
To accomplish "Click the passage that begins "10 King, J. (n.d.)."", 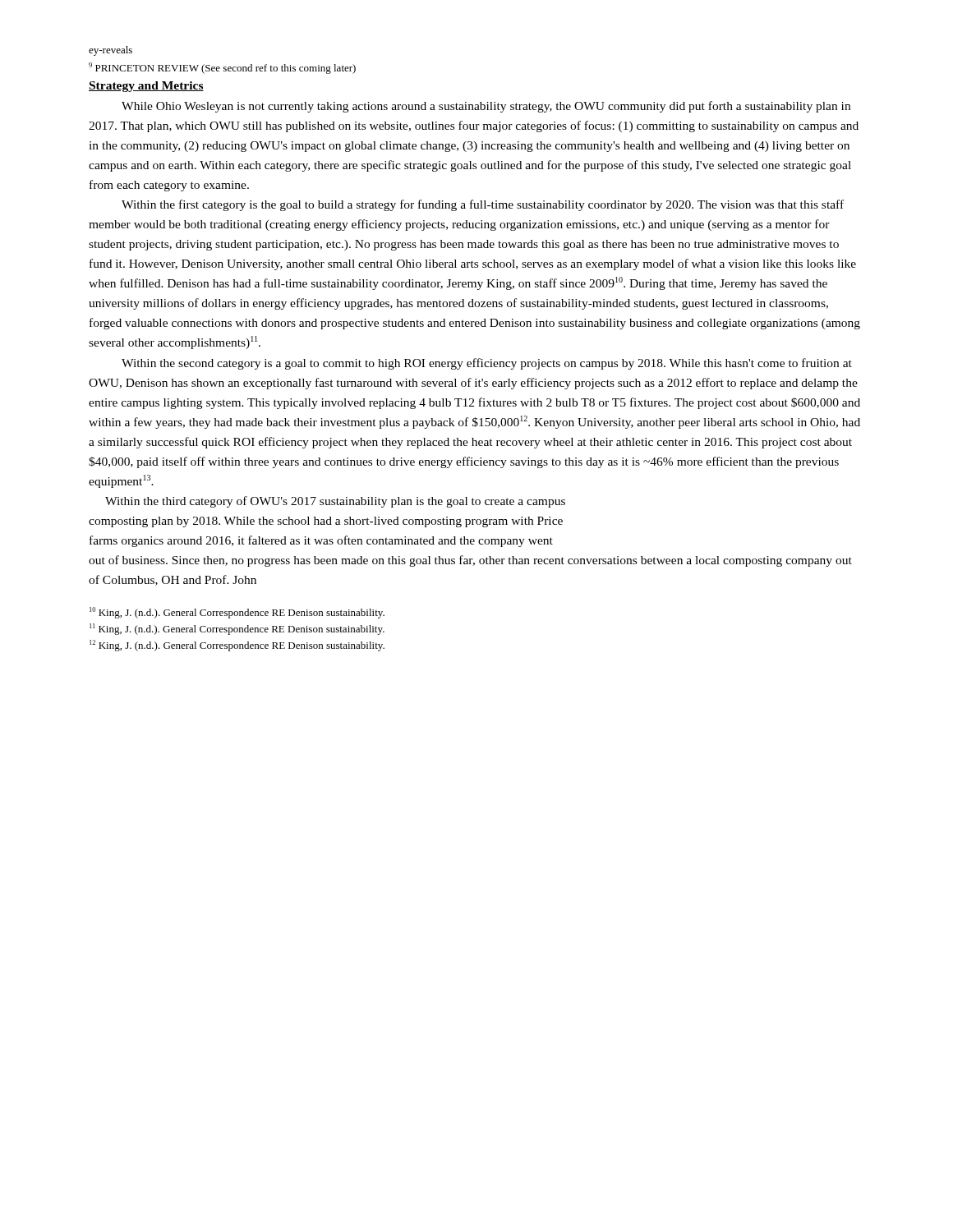I will click(237, 612).
